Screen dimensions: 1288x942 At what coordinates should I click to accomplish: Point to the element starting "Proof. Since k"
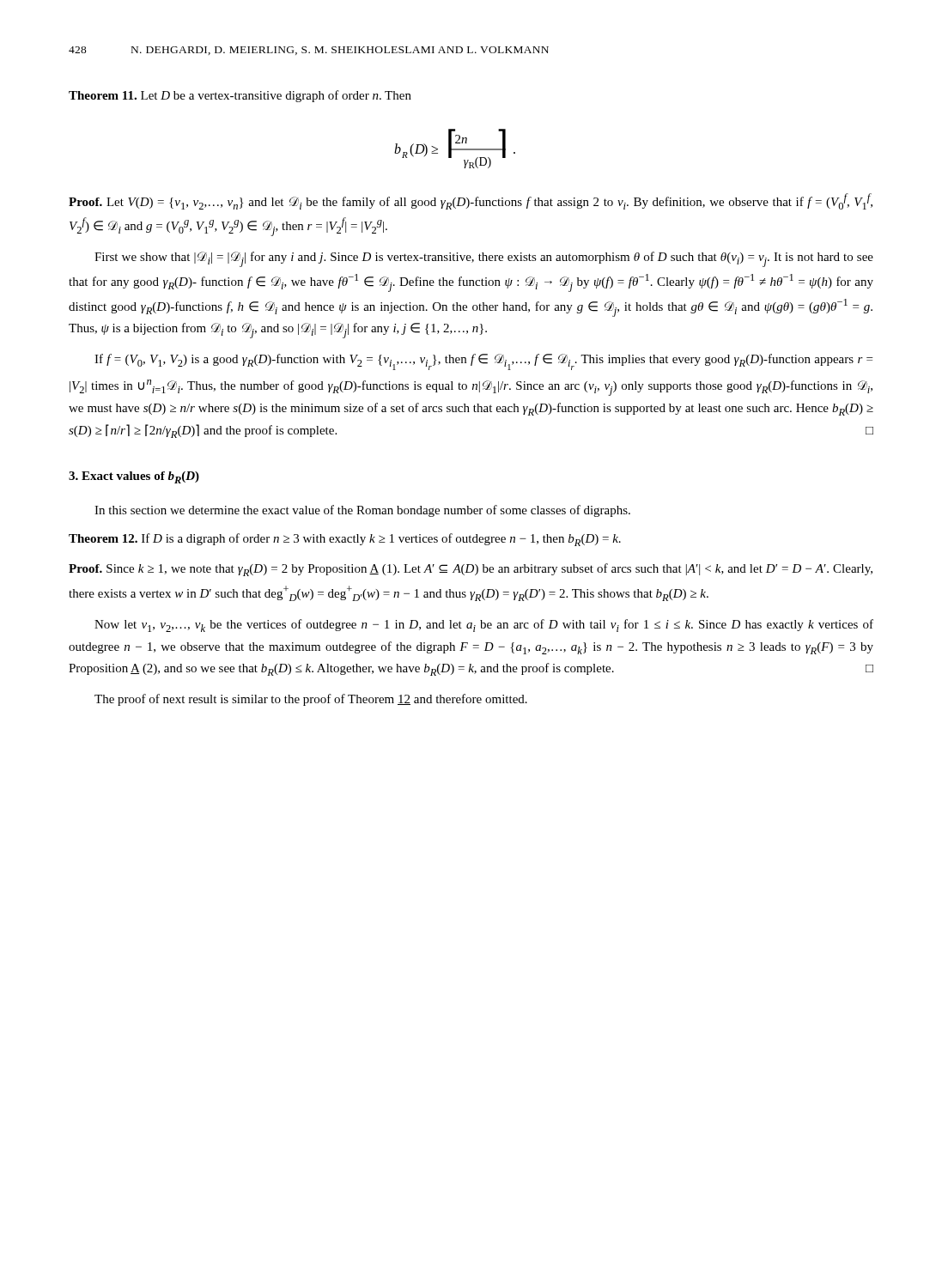(x=471, y=583)
